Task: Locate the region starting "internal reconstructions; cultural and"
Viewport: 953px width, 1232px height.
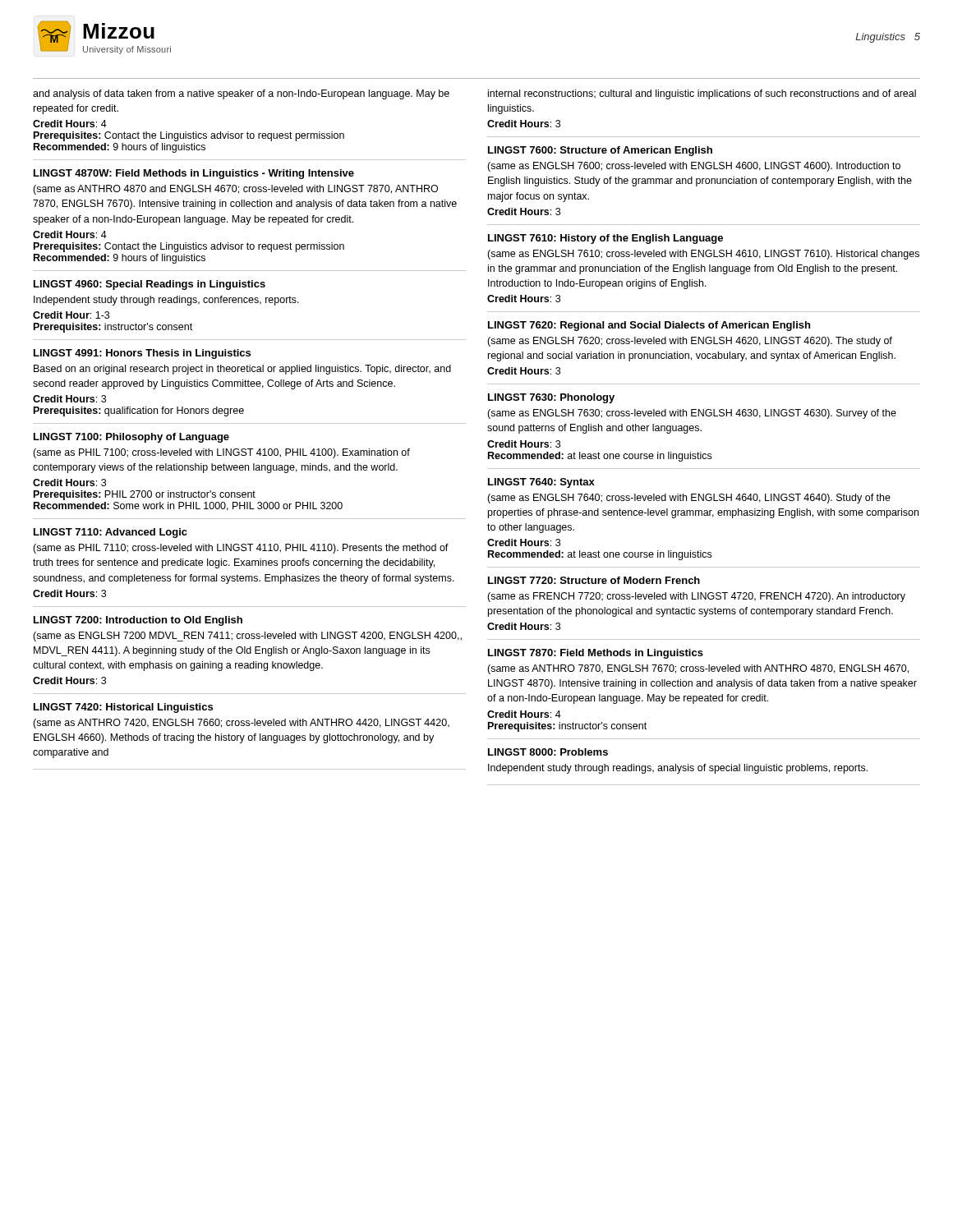Action: 704,108
